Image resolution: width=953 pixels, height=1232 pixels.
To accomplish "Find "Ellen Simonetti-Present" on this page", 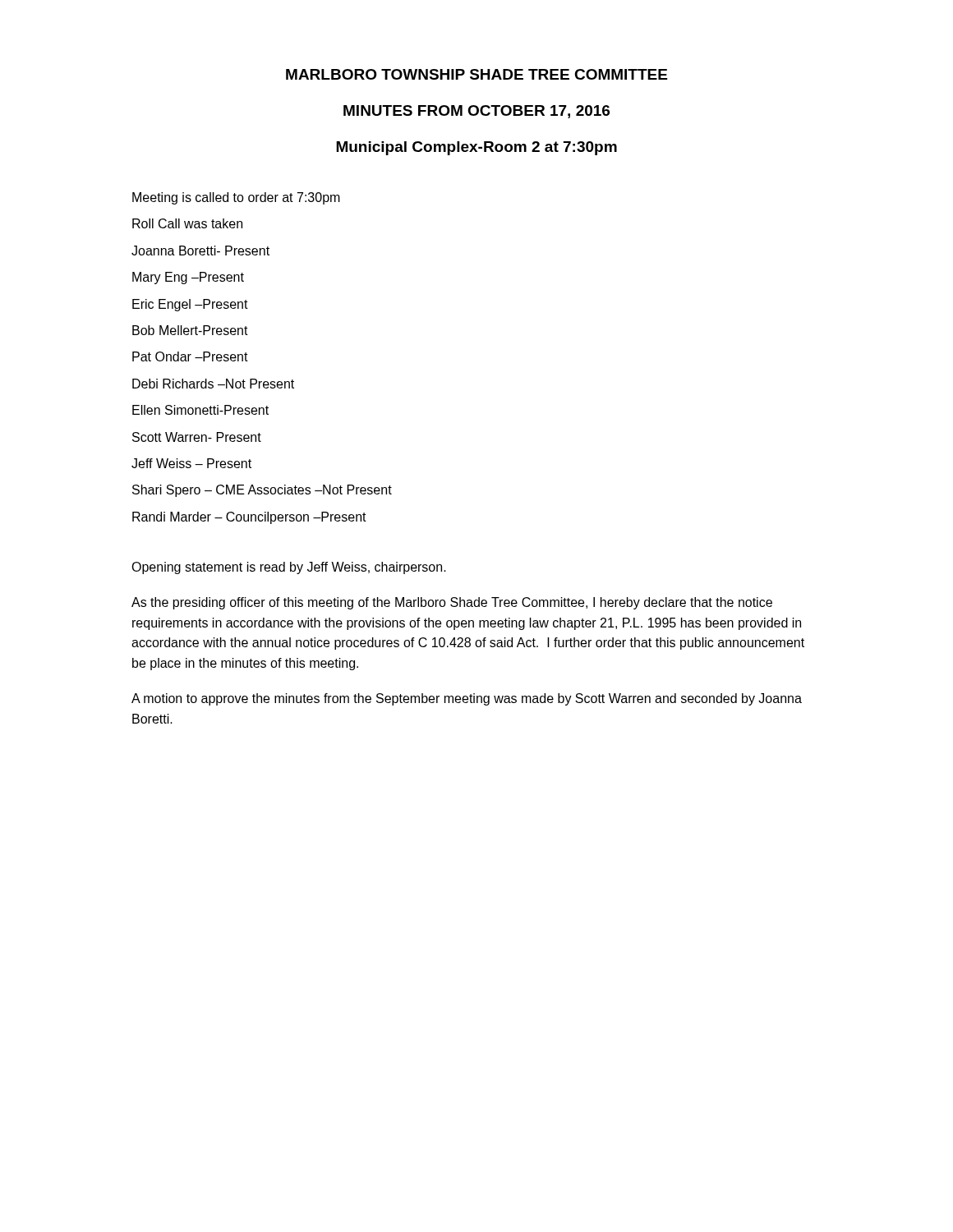I will pos(200,410).
